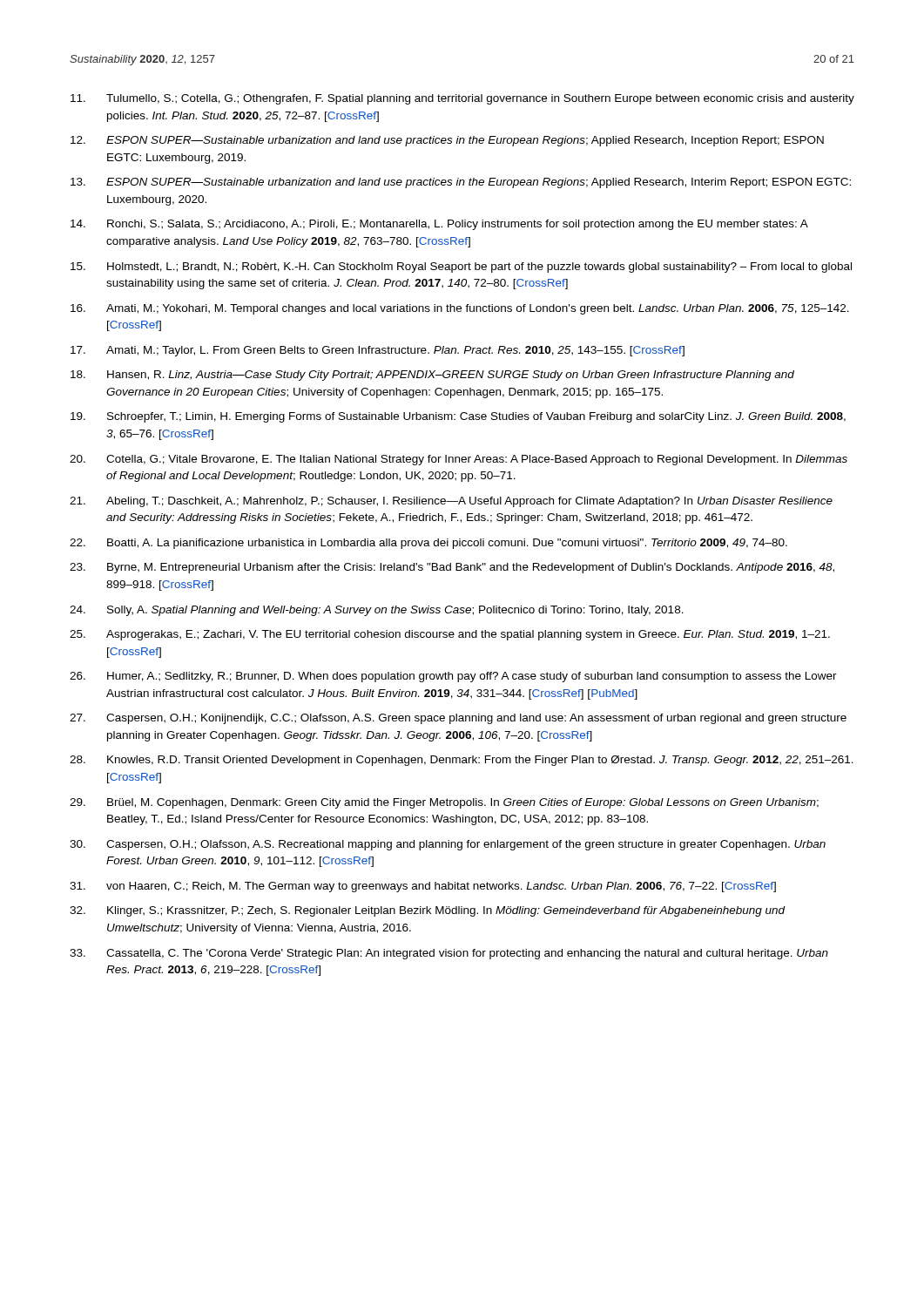924x1307 pixels.
Task: Click on the list item that reads "11. Tulumello, S.; Cotella,"
Action: (462, 107)
